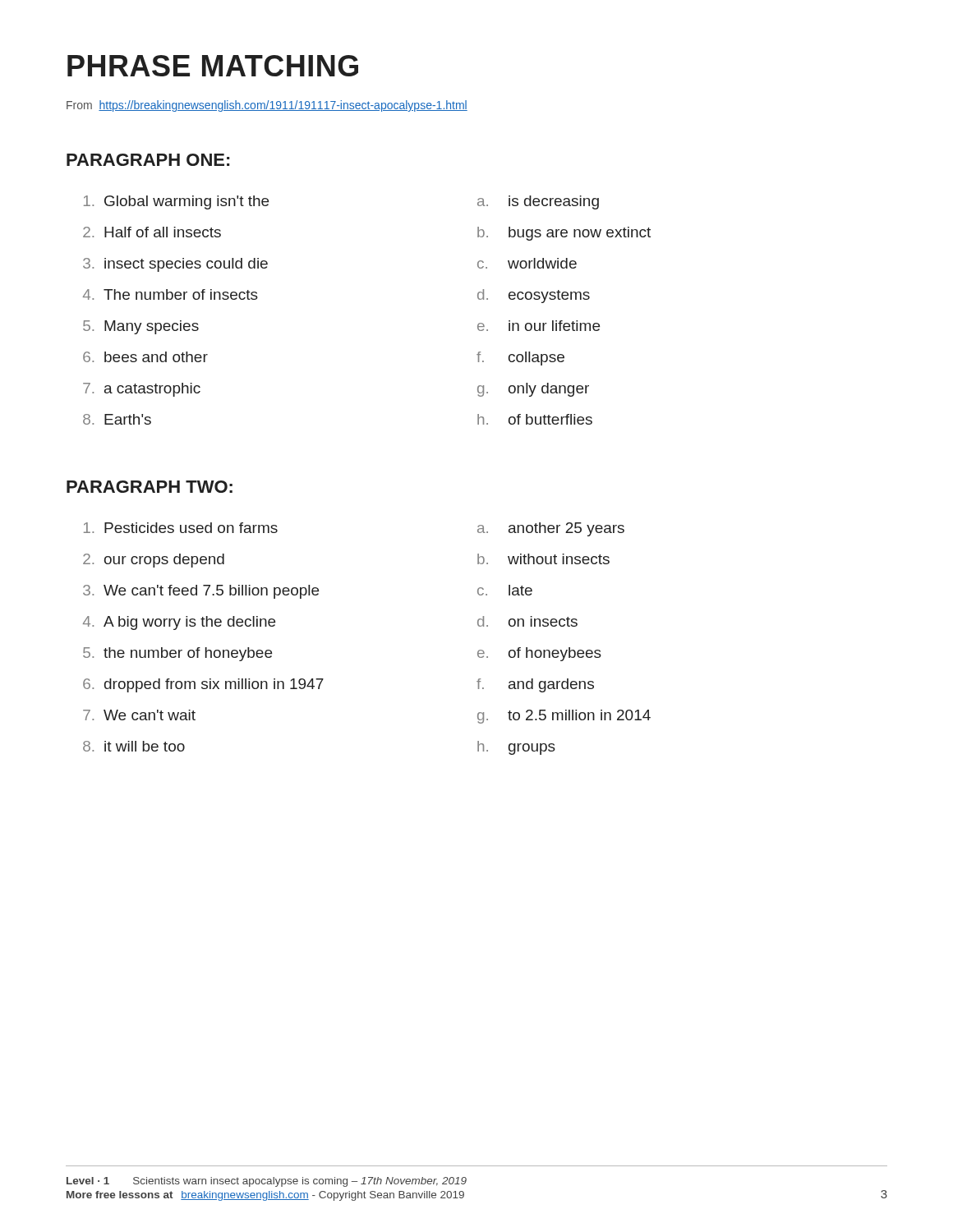Select the passage starting "3. We can't"
Viewport: 953px width, 1232px height.
[x=193, y=591]
